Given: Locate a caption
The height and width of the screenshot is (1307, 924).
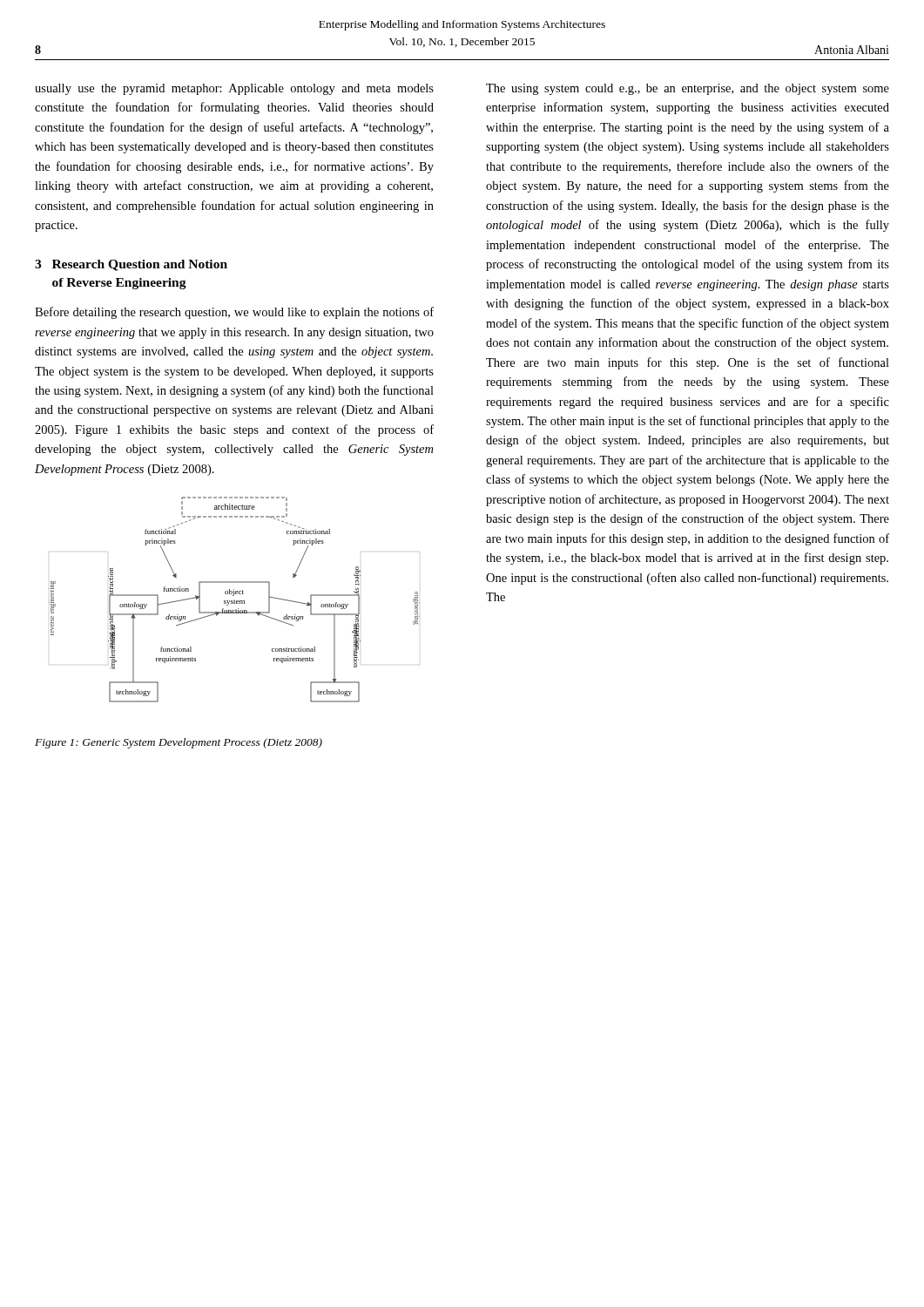Looking at the screenshot, I should coord(179,742).
